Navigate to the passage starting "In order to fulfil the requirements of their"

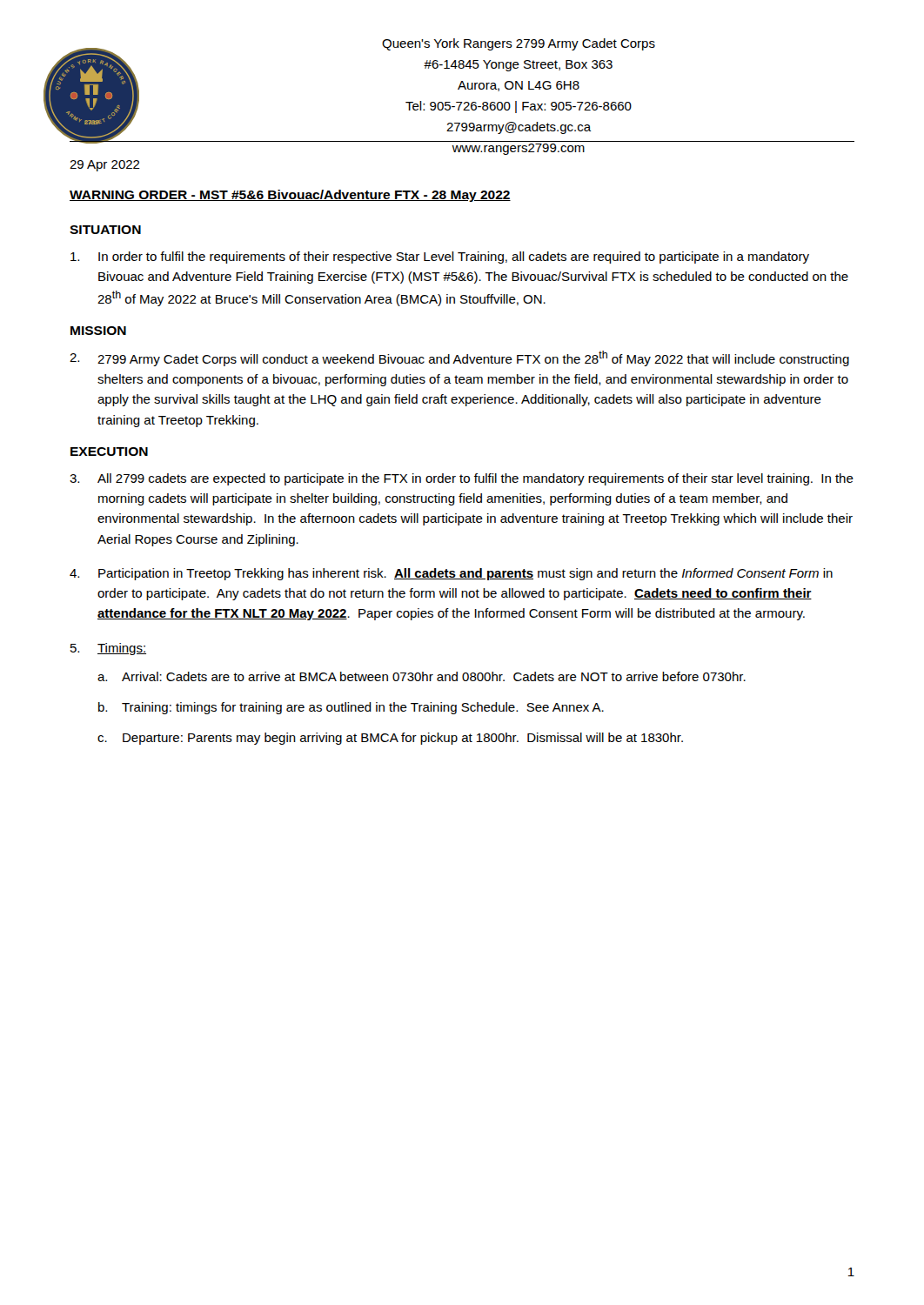click(462, 277)
